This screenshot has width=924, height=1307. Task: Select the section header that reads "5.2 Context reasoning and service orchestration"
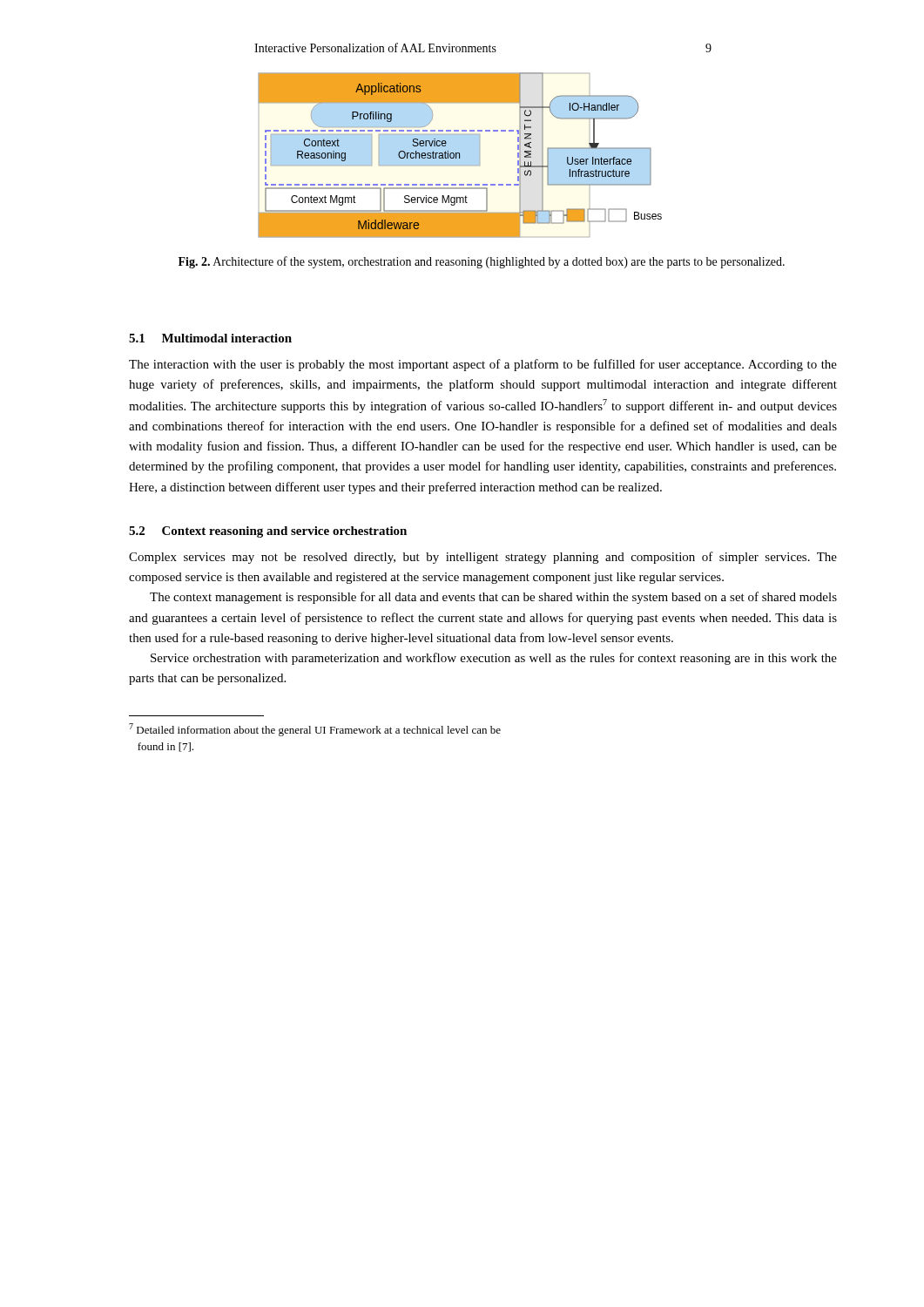268,530
